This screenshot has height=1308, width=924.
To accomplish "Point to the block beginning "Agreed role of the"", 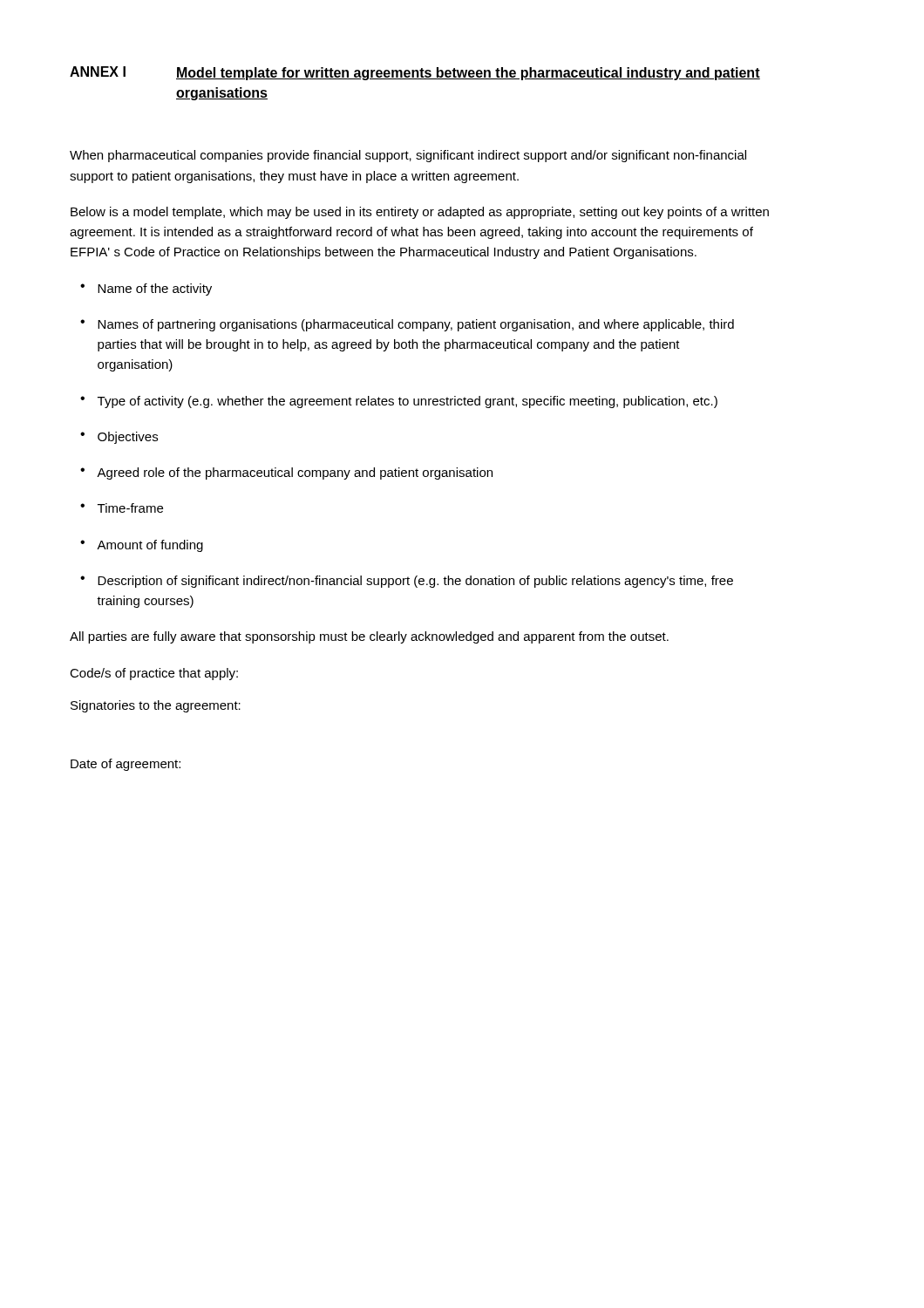I will (295, 472).
